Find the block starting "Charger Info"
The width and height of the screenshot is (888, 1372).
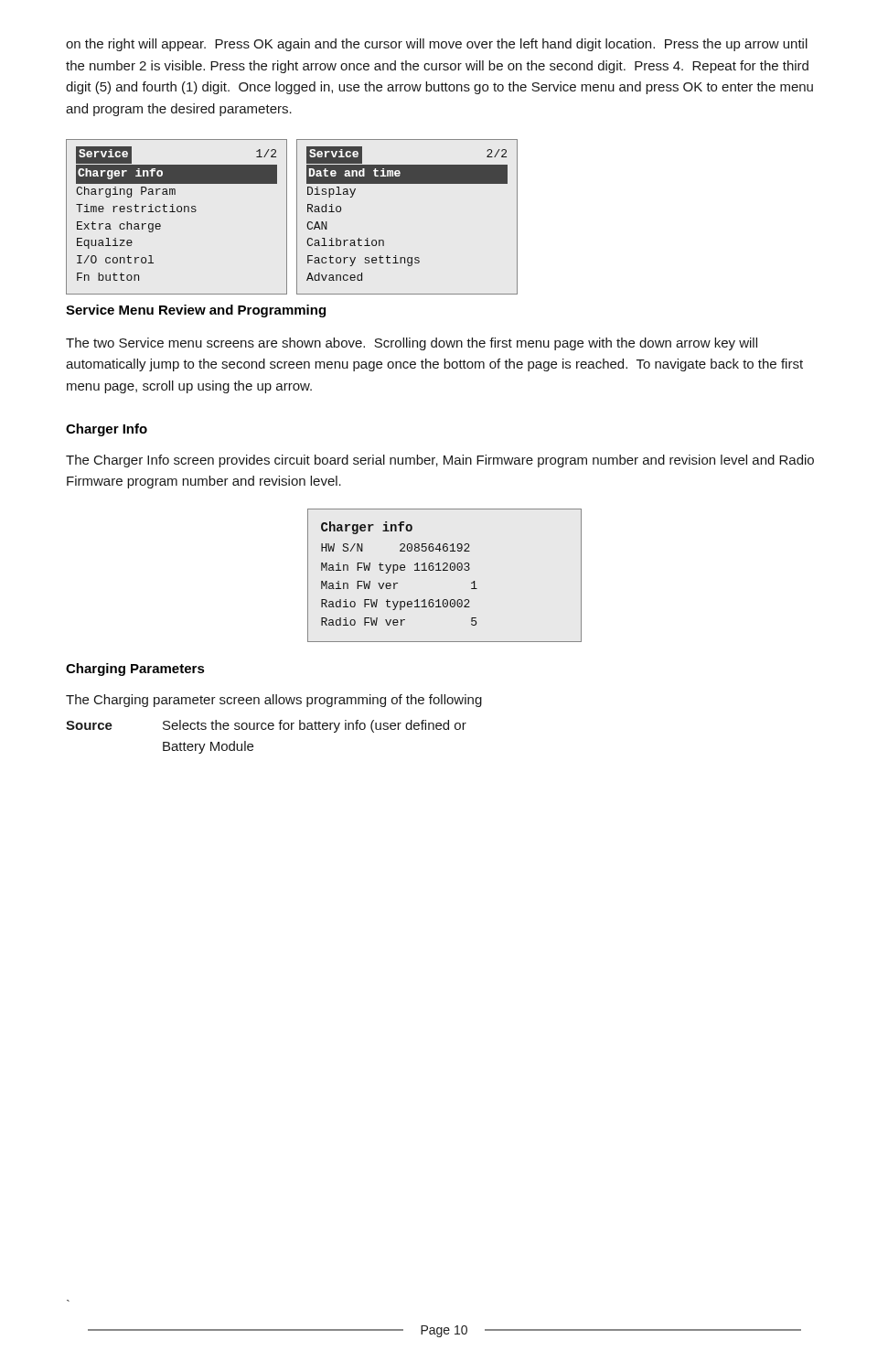click(107, 428)
